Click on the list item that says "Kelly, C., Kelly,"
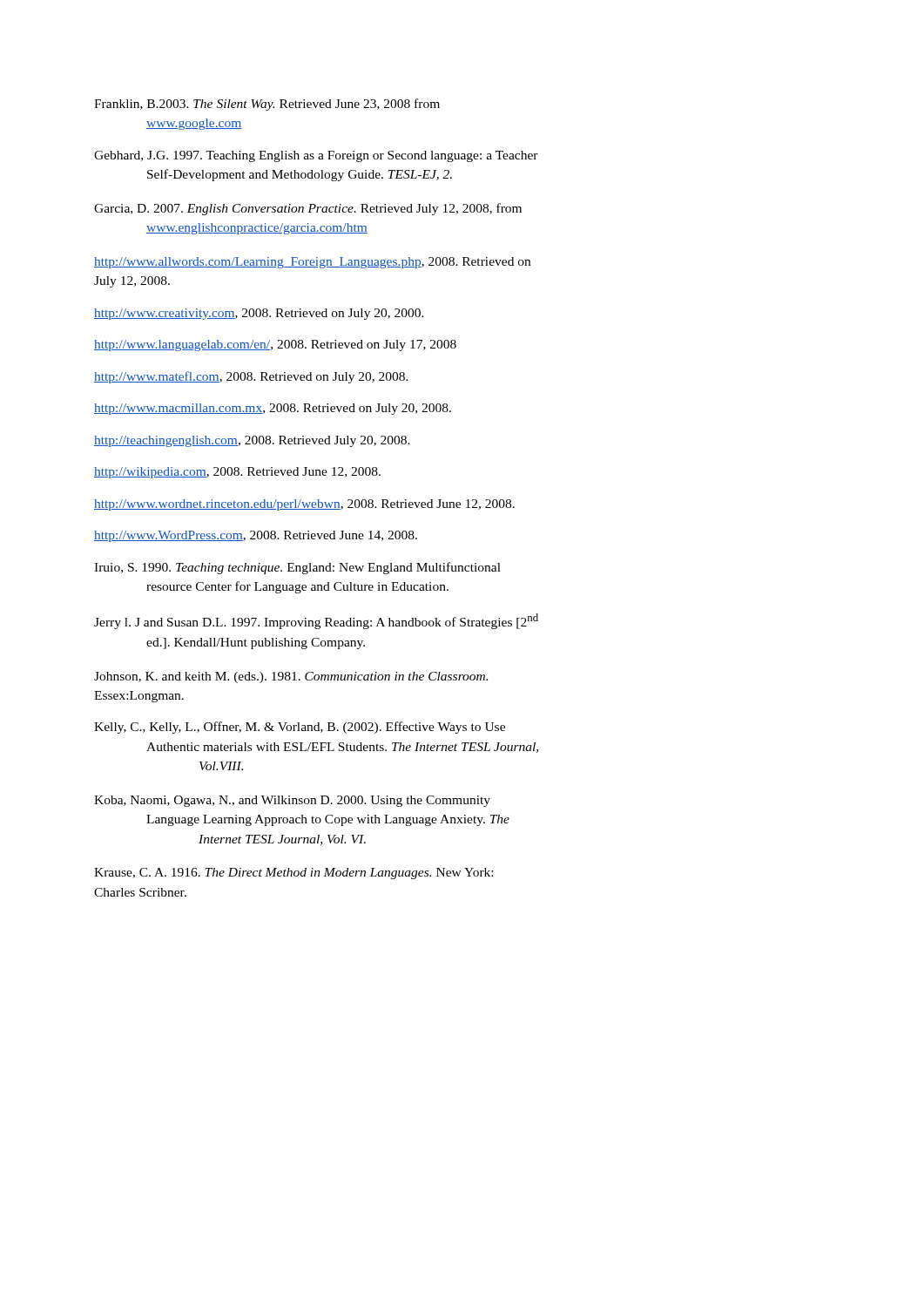The image size is (924, 1307). point(317,748)
